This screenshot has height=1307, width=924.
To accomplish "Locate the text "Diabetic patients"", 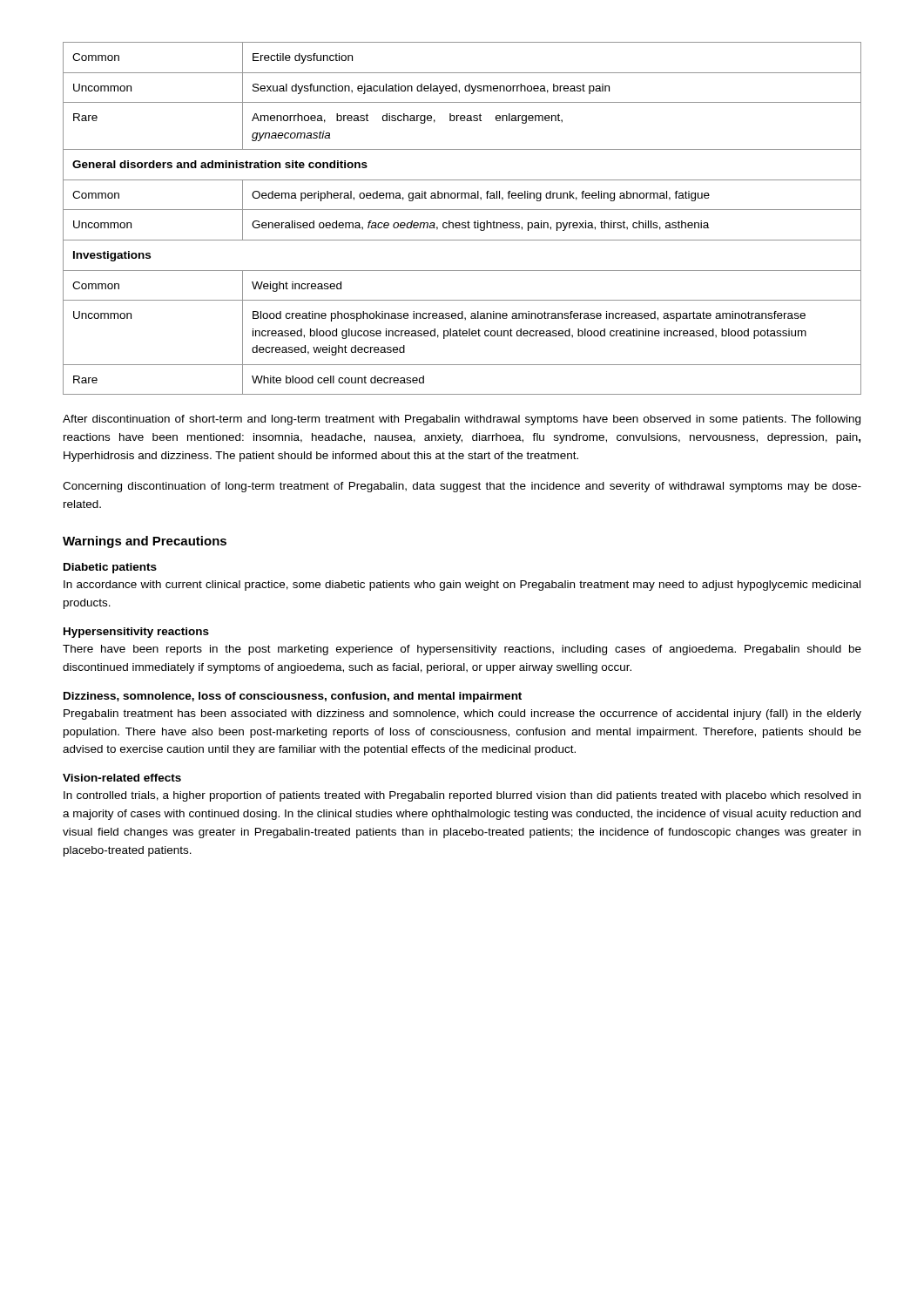I will [x=110, y=567].
